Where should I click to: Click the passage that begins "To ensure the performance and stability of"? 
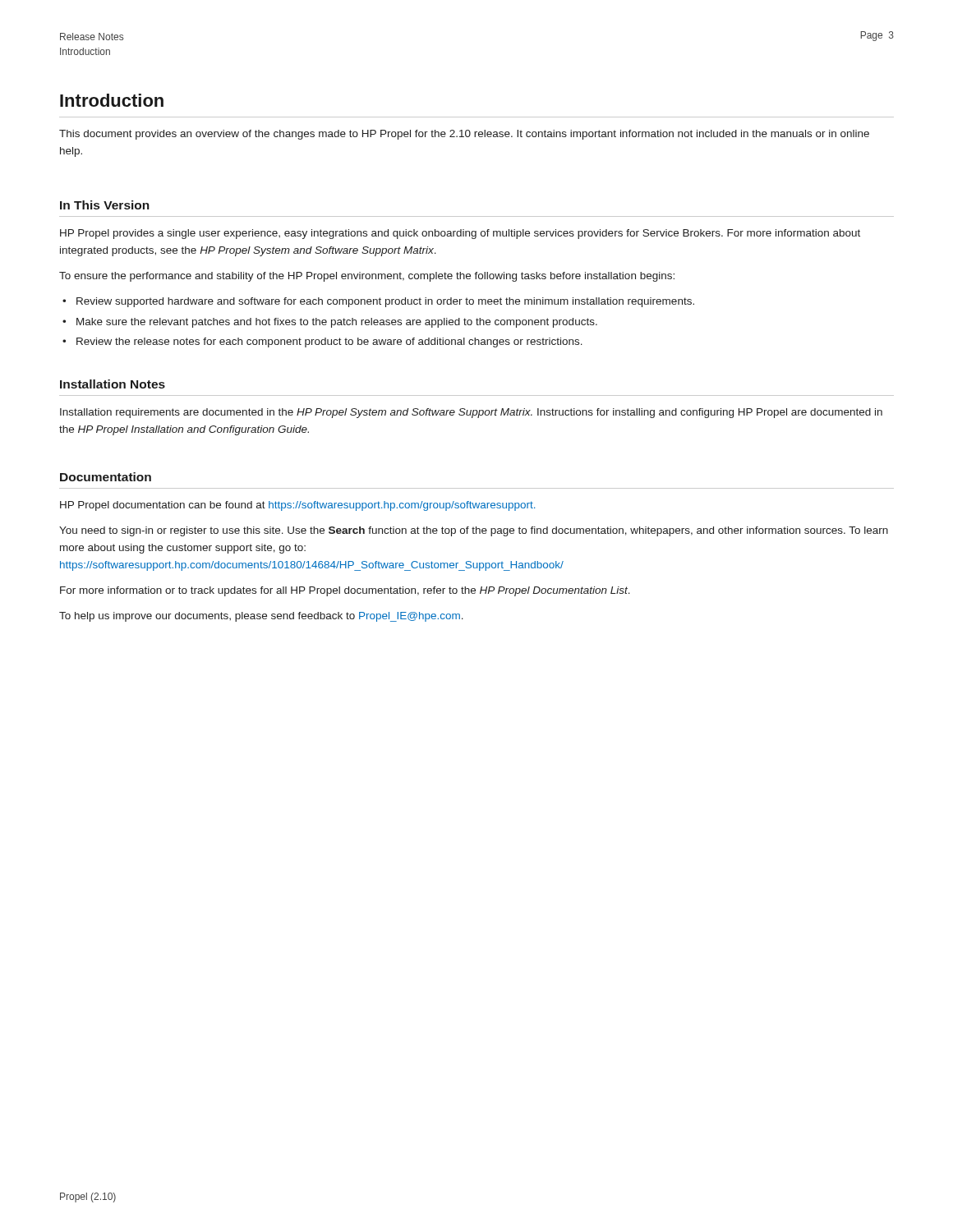point(367,275)
